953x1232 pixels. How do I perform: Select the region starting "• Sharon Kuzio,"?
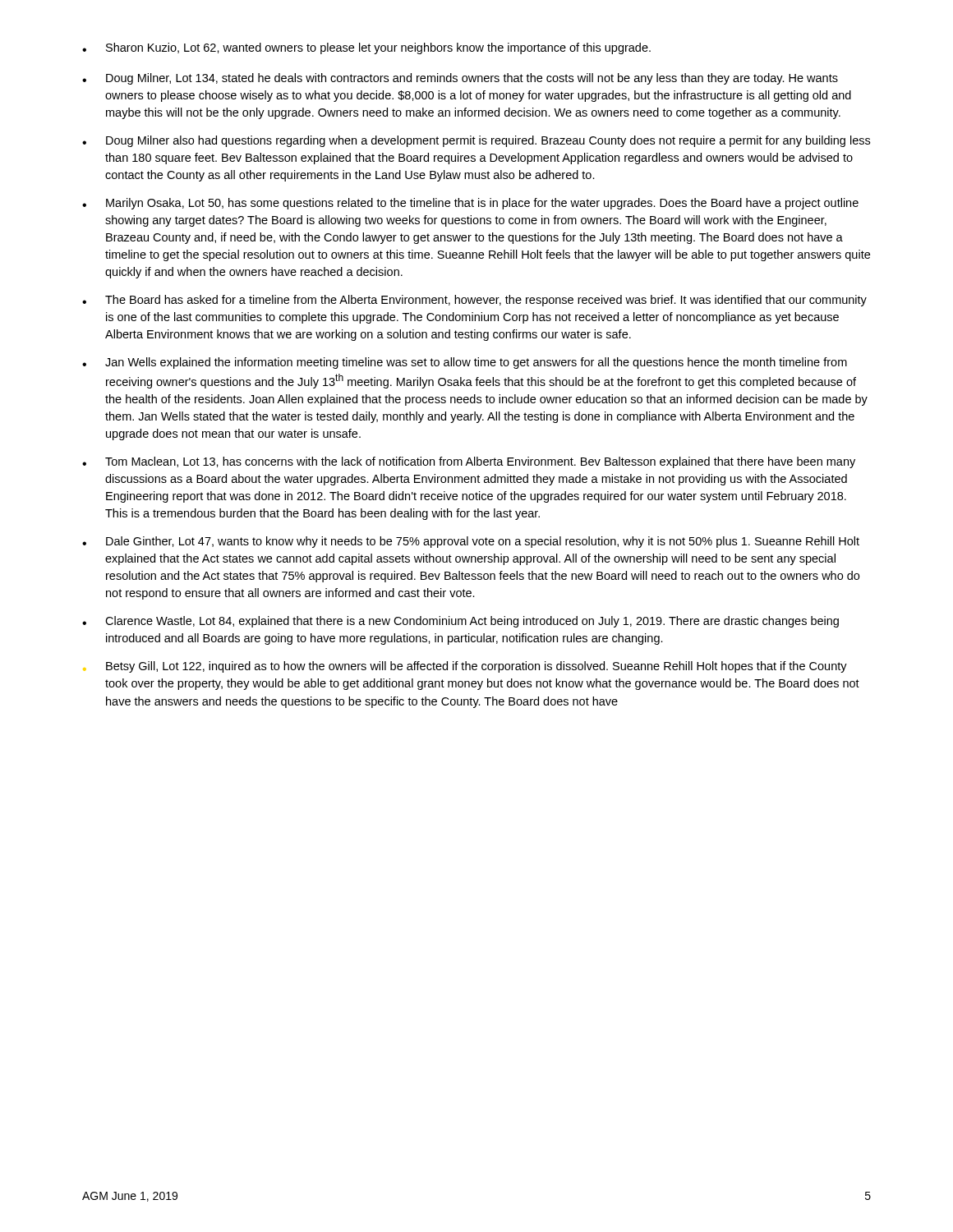point(476,49)
